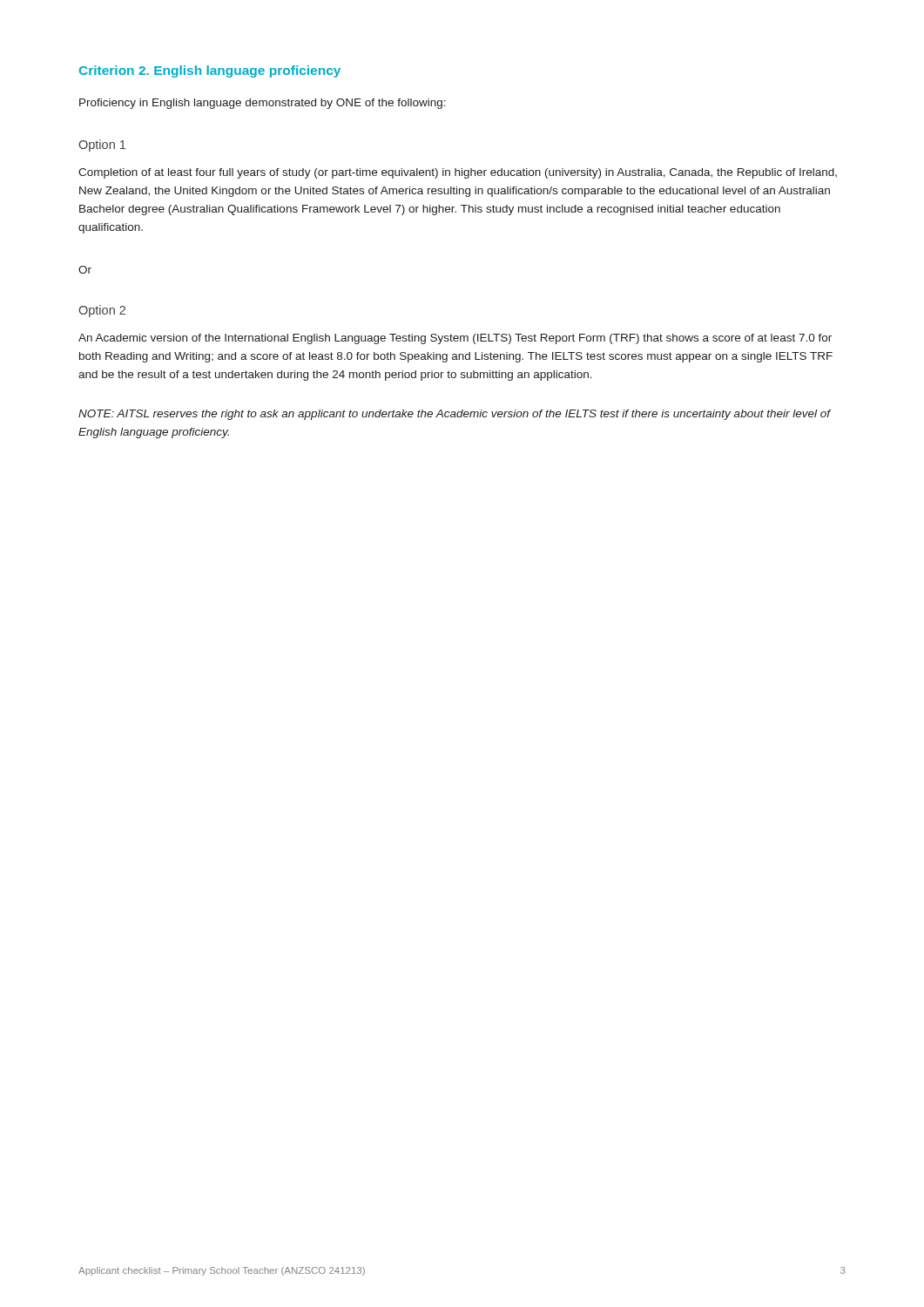
Task: Point to the passage starting "Option 1"
Action: (102, 145)
